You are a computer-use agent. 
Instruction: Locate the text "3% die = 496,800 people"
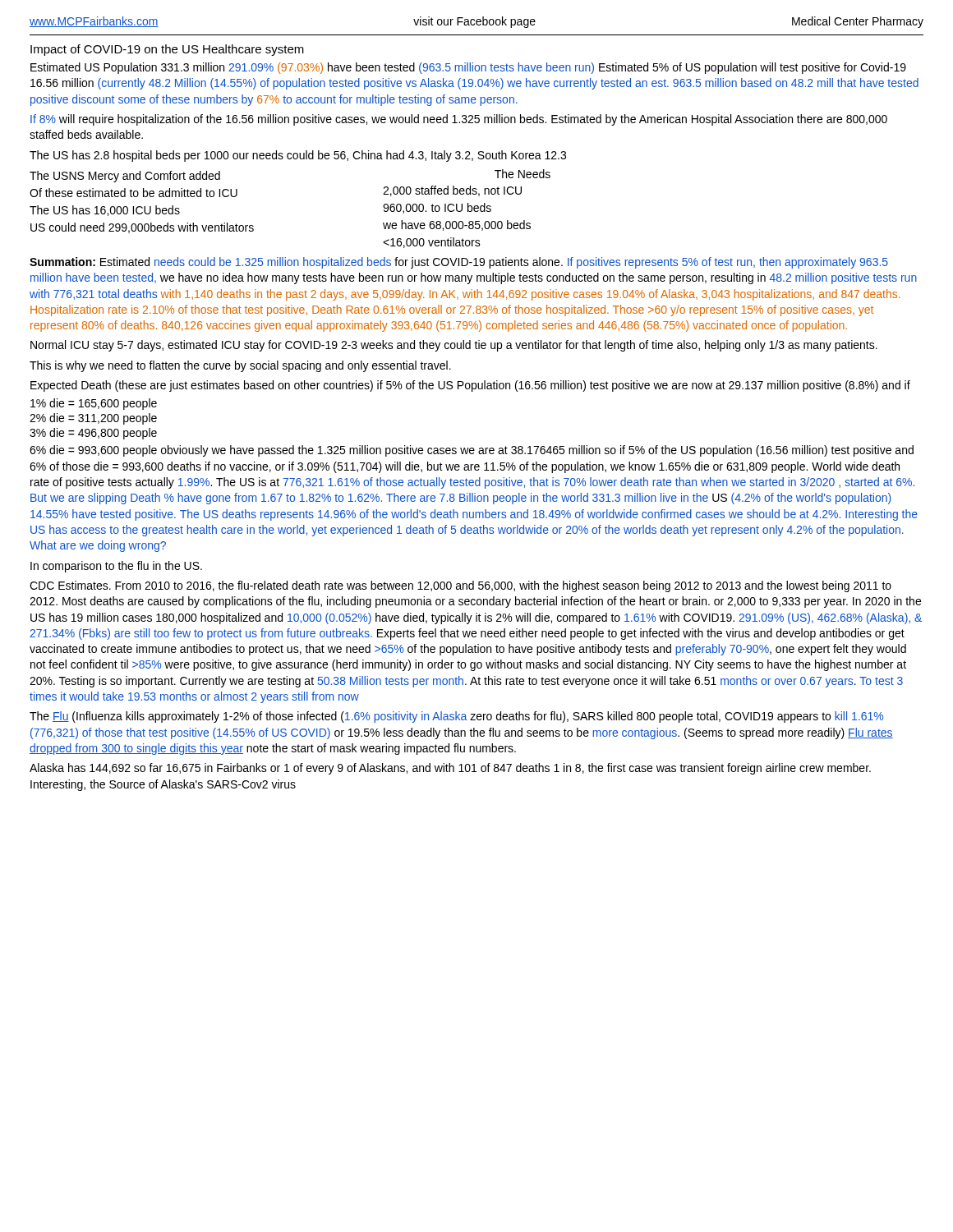(x=93, y=433)
